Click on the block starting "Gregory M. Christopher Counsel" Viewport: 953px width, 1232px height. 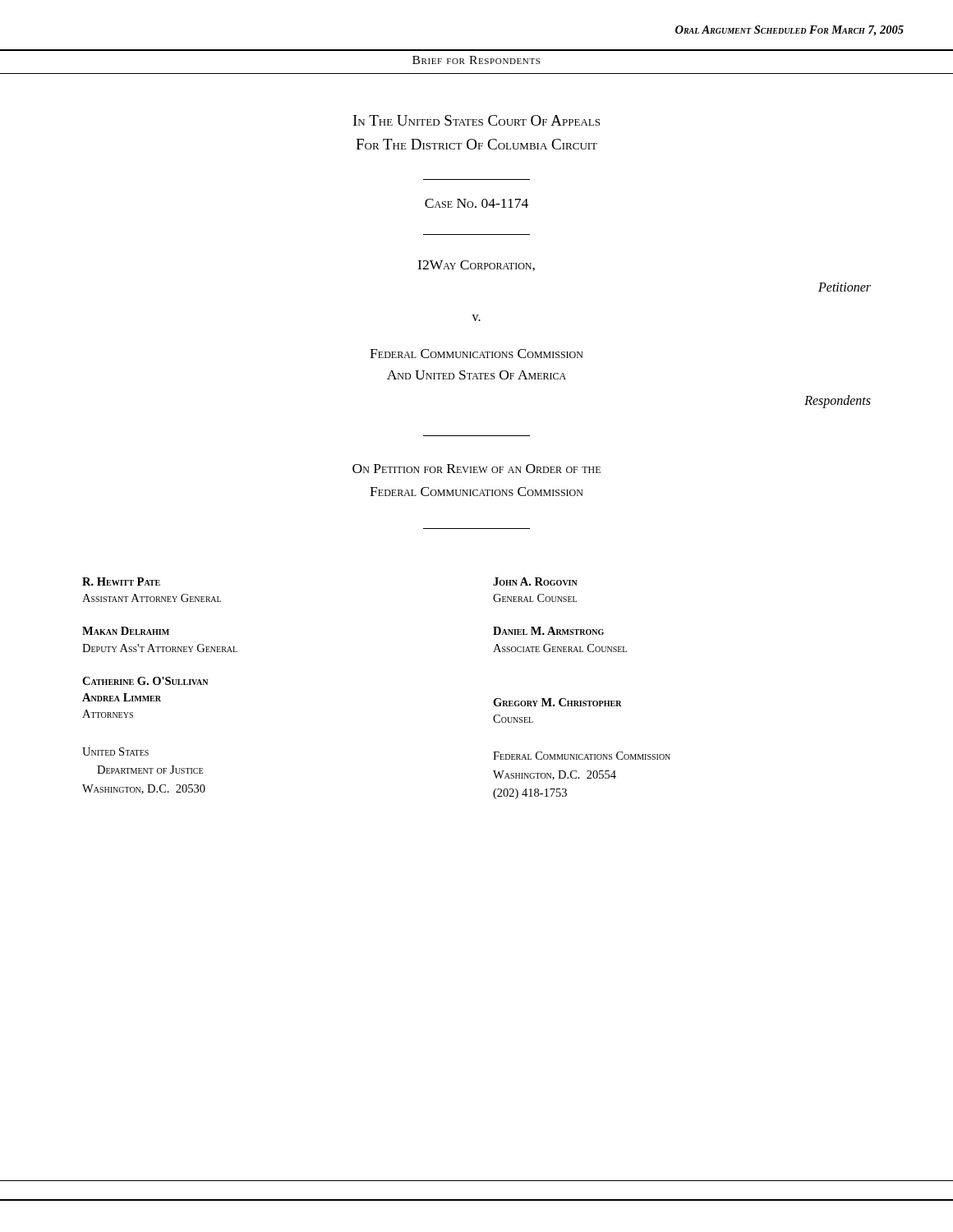(x=557, y=710)
